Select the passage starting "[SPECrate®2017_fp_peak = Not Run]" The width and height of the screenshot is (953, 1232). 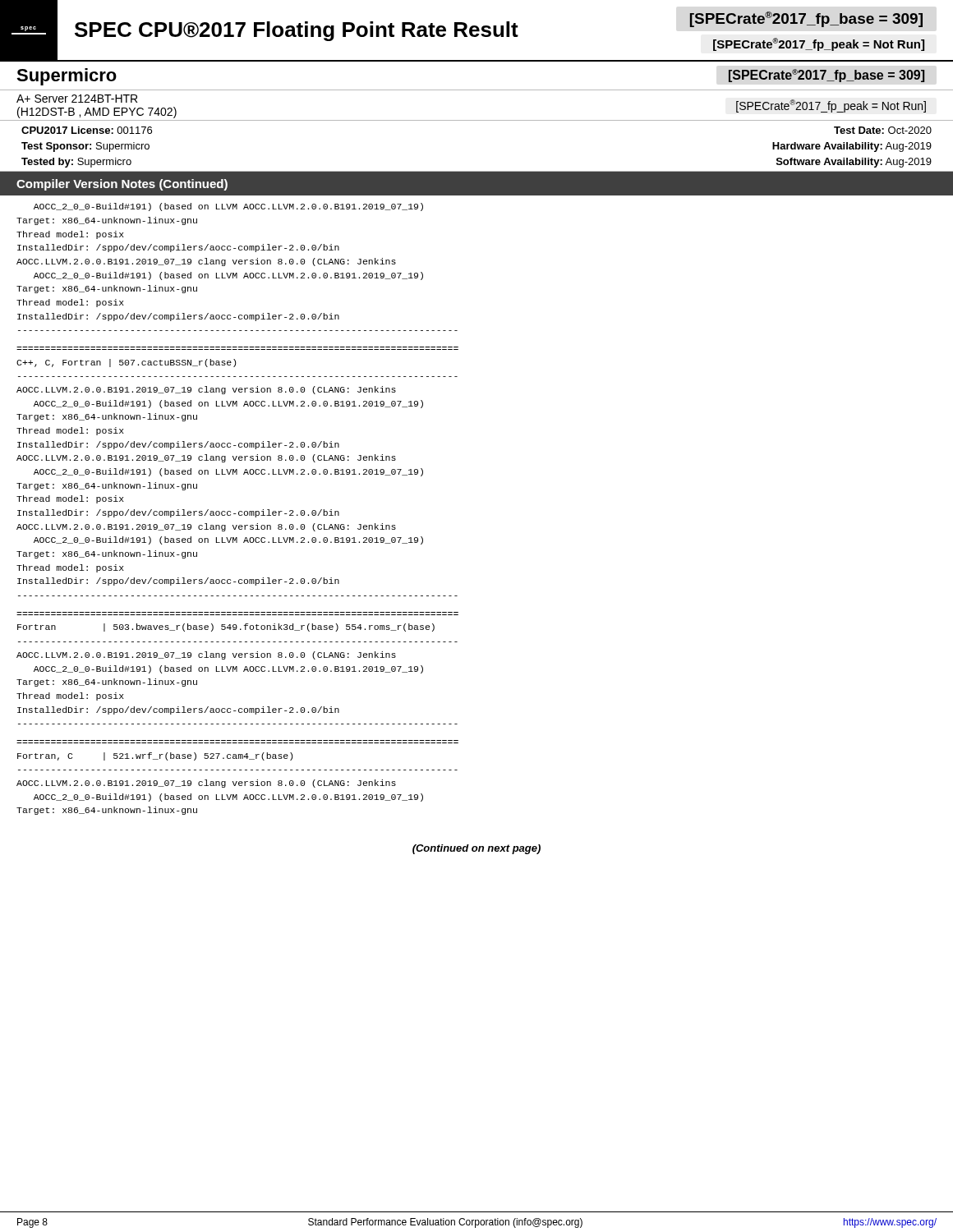(x=831, y=105)
